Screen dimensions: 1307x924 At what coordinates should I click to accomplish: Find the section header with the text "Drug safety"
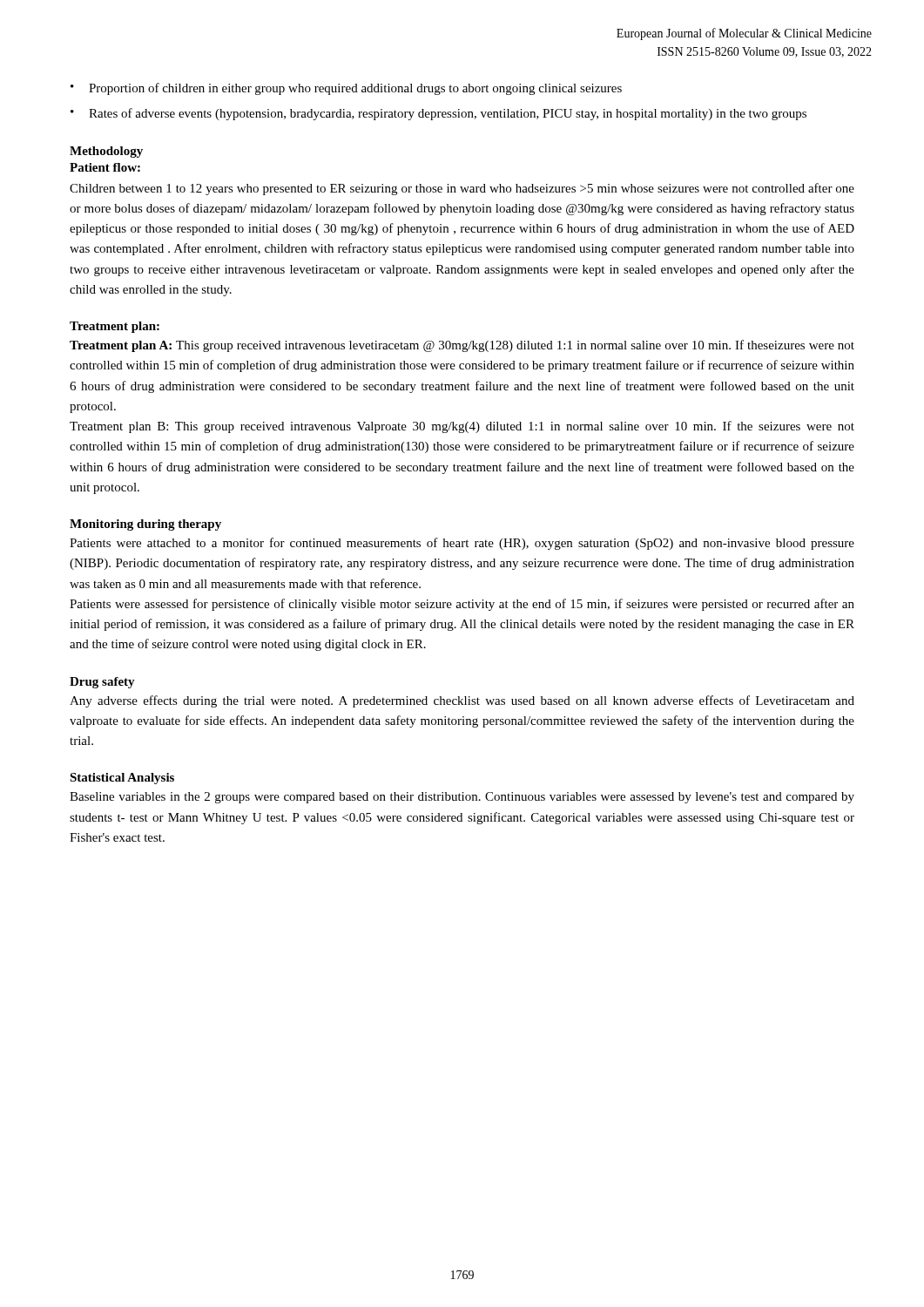tap(102, 681)
